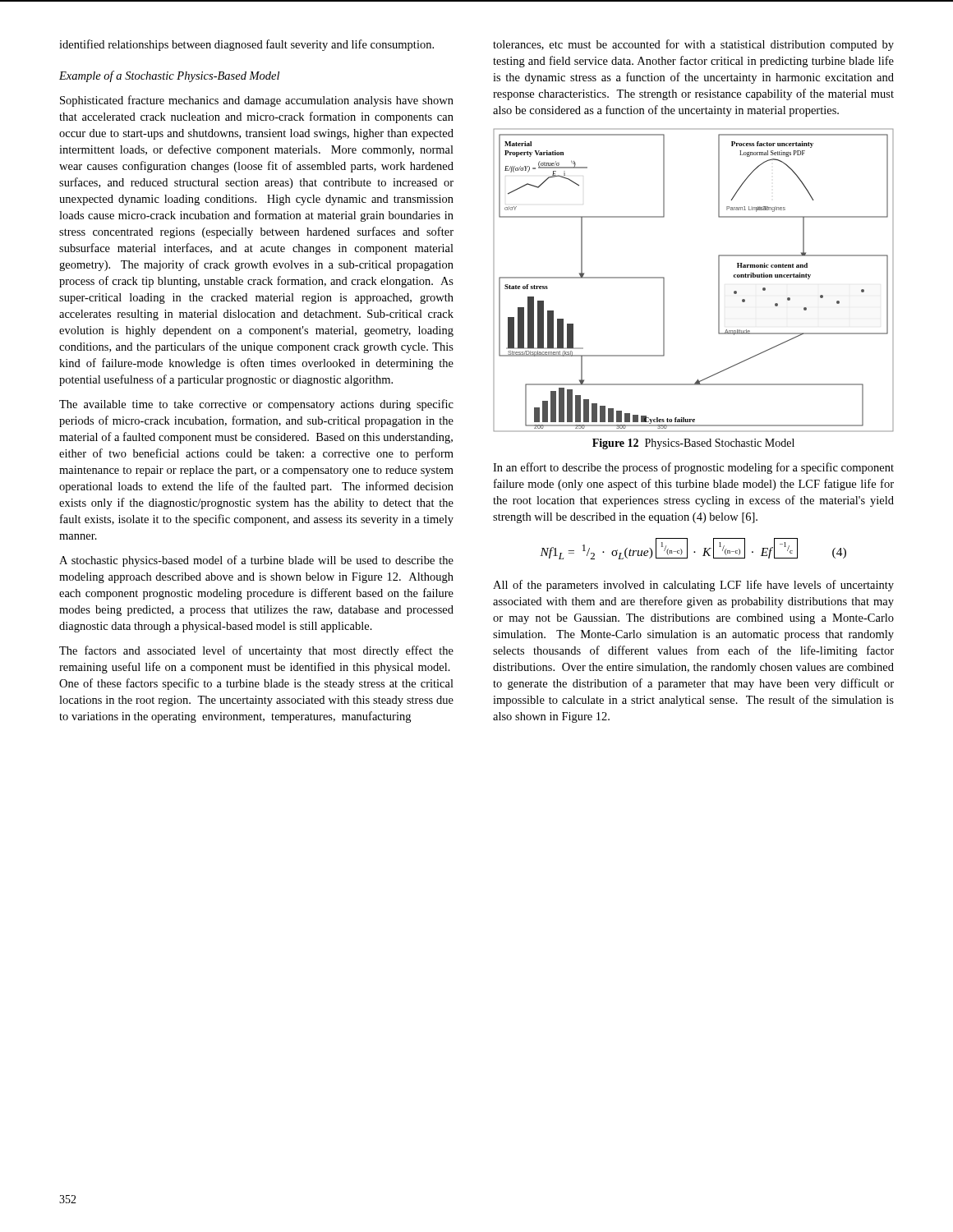
Task: Find the block on this page that starts "All of the parameters involved in"
Action: click(x=693, y=650)
